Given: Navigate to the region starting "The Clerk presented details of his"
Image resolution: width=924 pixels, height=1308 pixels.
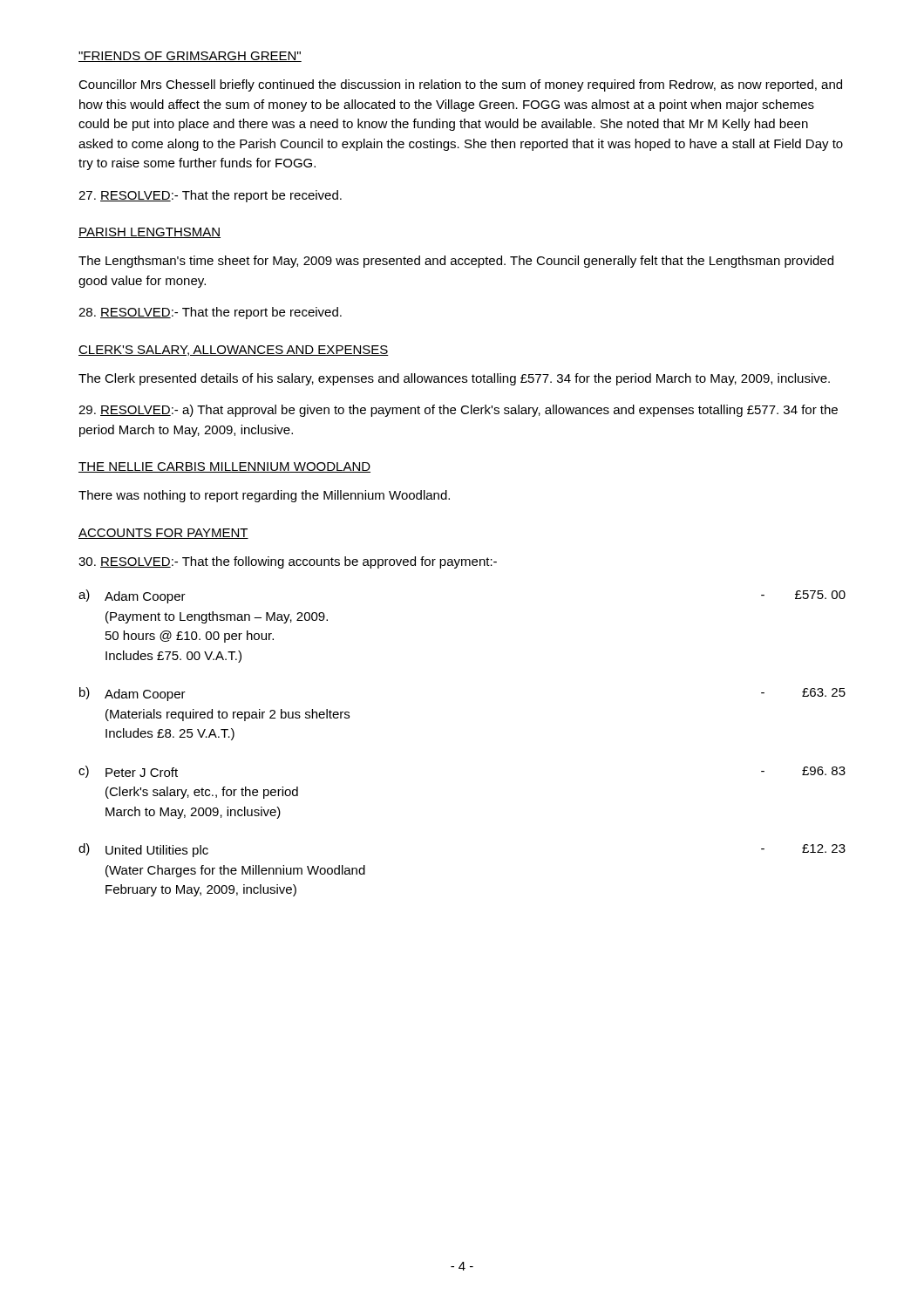Looking at the screenshot, I should click(455, 378).
